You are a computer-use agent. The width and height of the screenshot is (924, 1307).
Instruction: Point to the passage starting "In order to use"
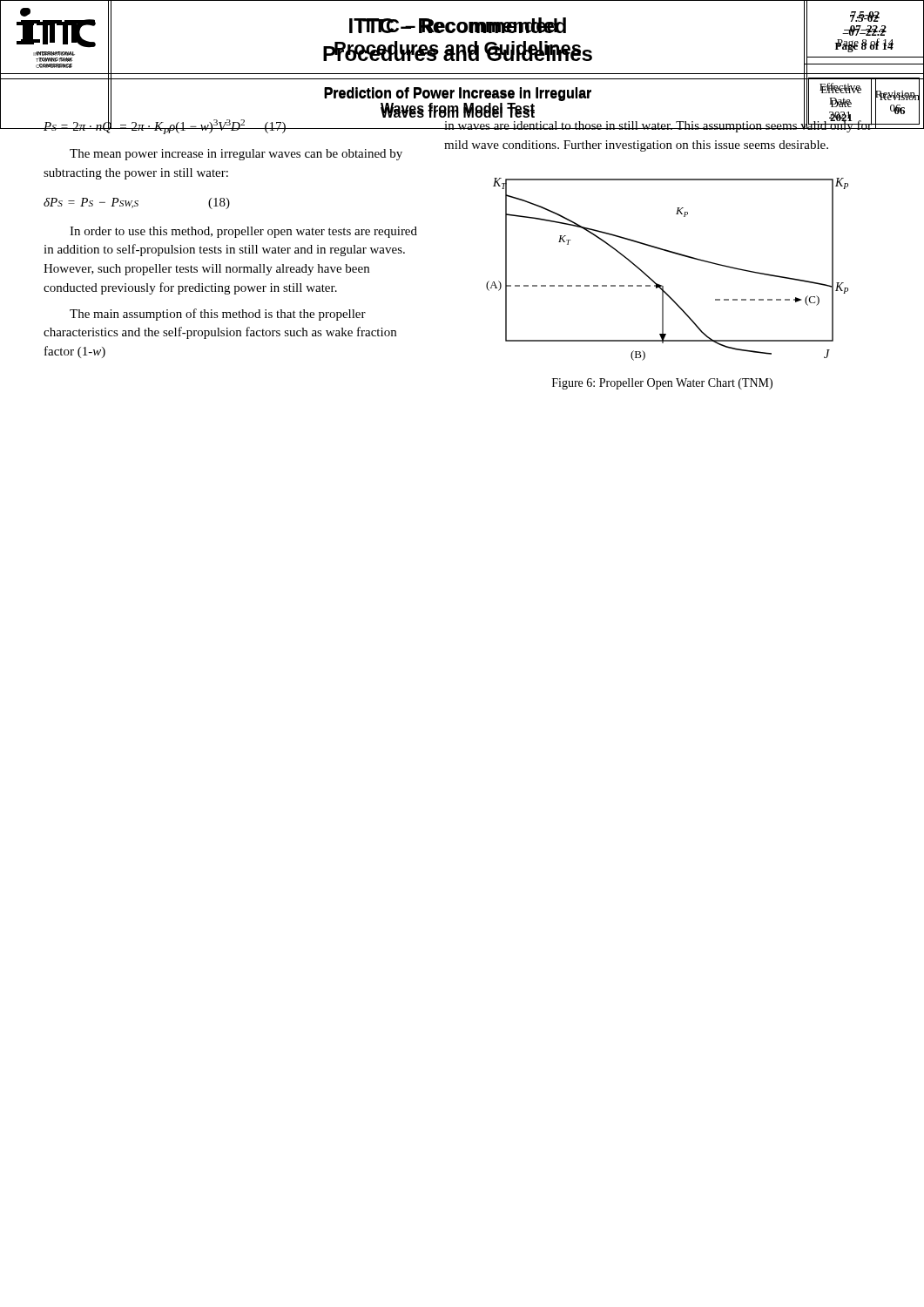(230, 259)
